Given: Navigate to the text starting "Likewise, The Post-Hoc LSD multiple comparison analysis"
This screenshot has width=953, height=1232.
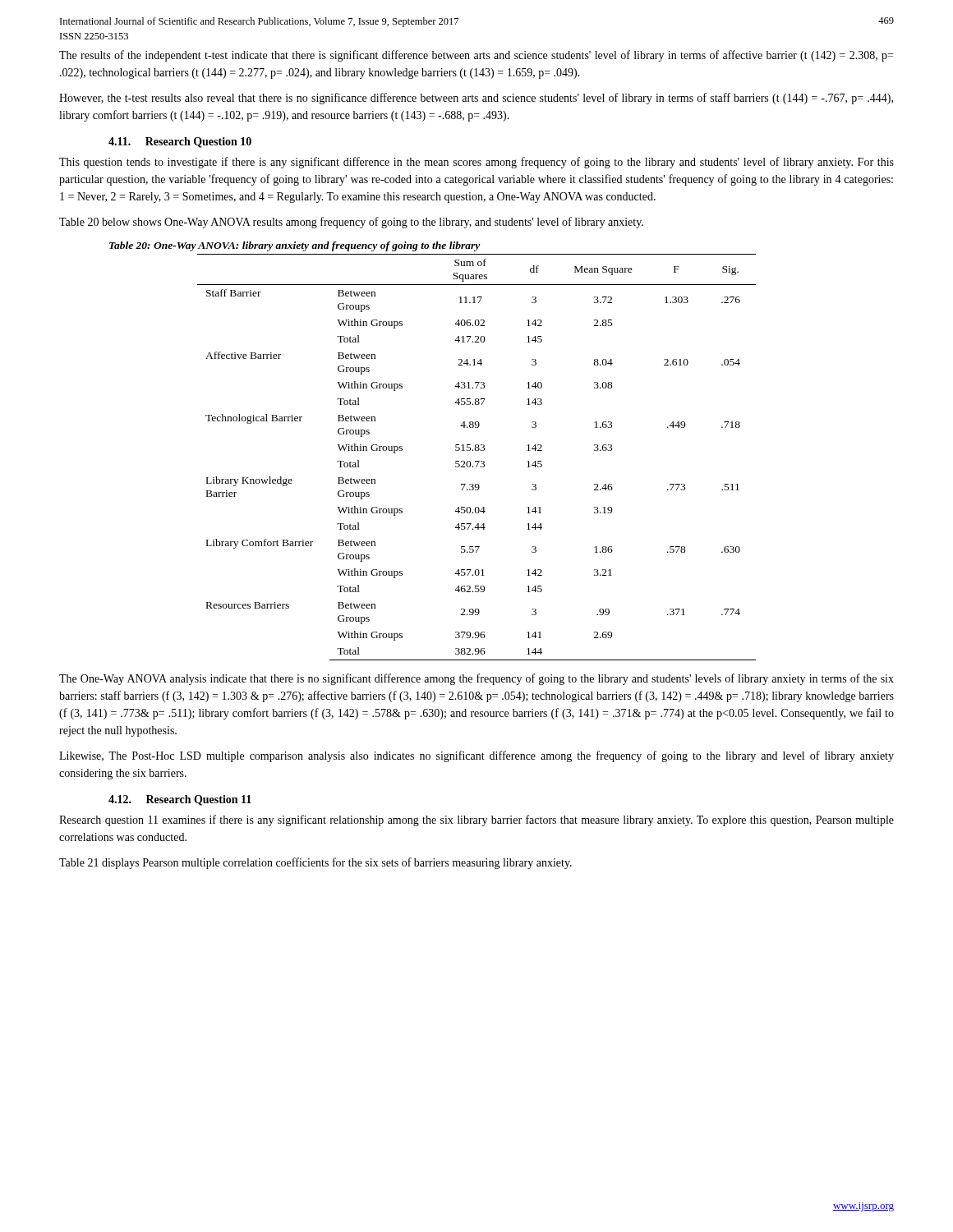Looking at the screenshot, I should pyautogui.click(x=476, y=765).
